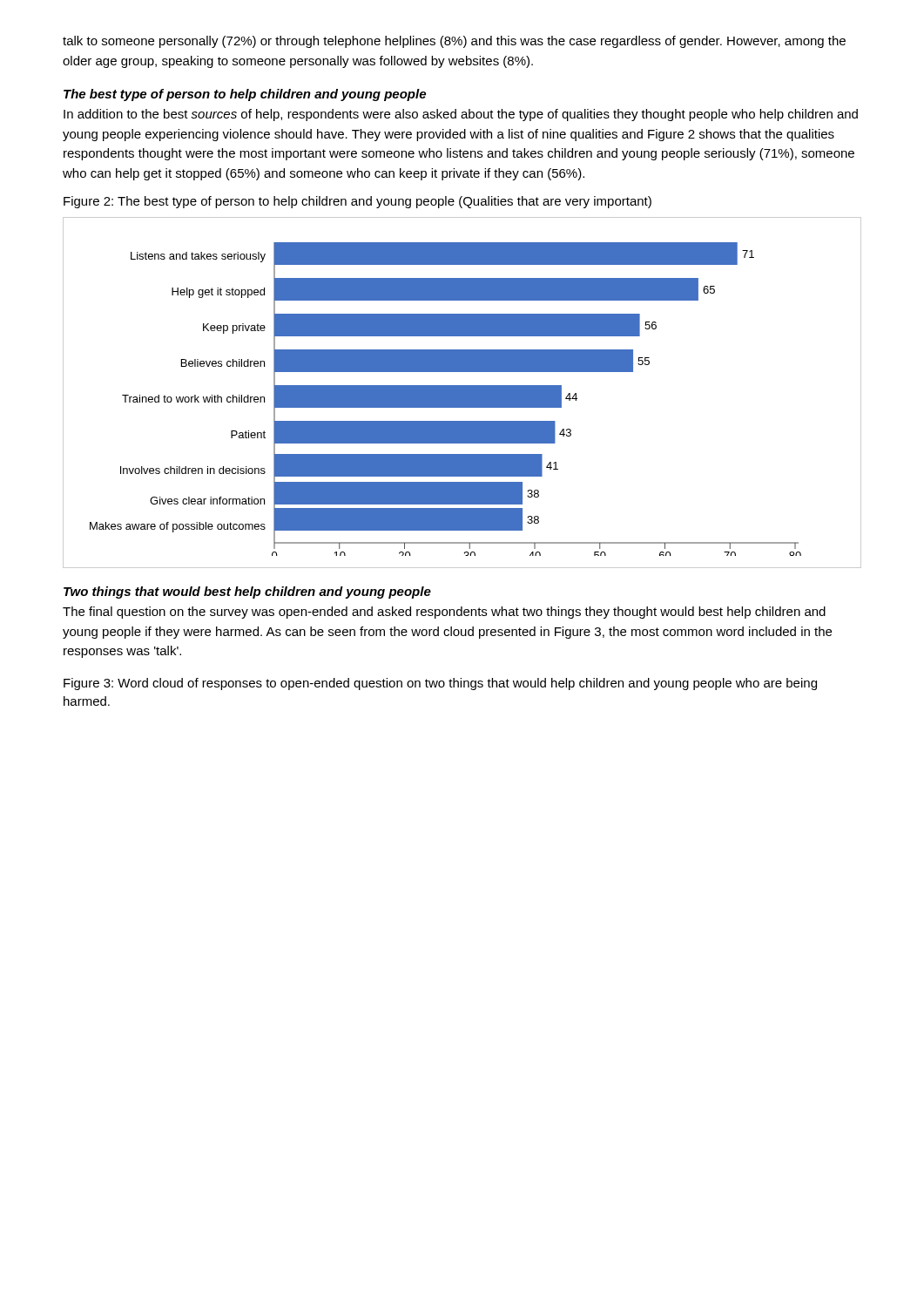Select the block starting "The final question on the survey"
Image resolution: width=924 pixels, height=1307 pixels.
tap(448, 631)
